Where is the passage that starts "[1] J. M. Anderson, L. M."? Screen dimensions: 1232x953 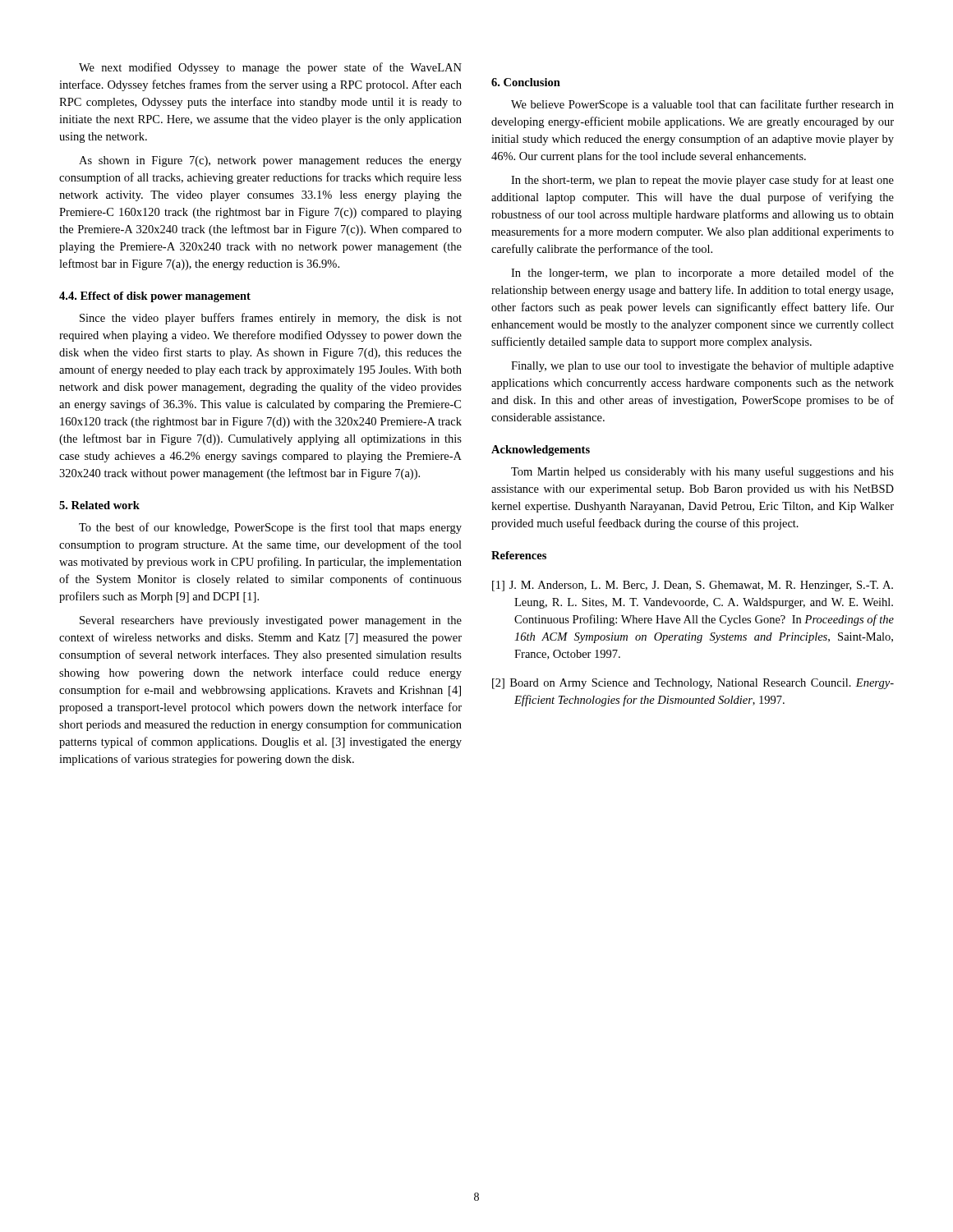(693, 620)
